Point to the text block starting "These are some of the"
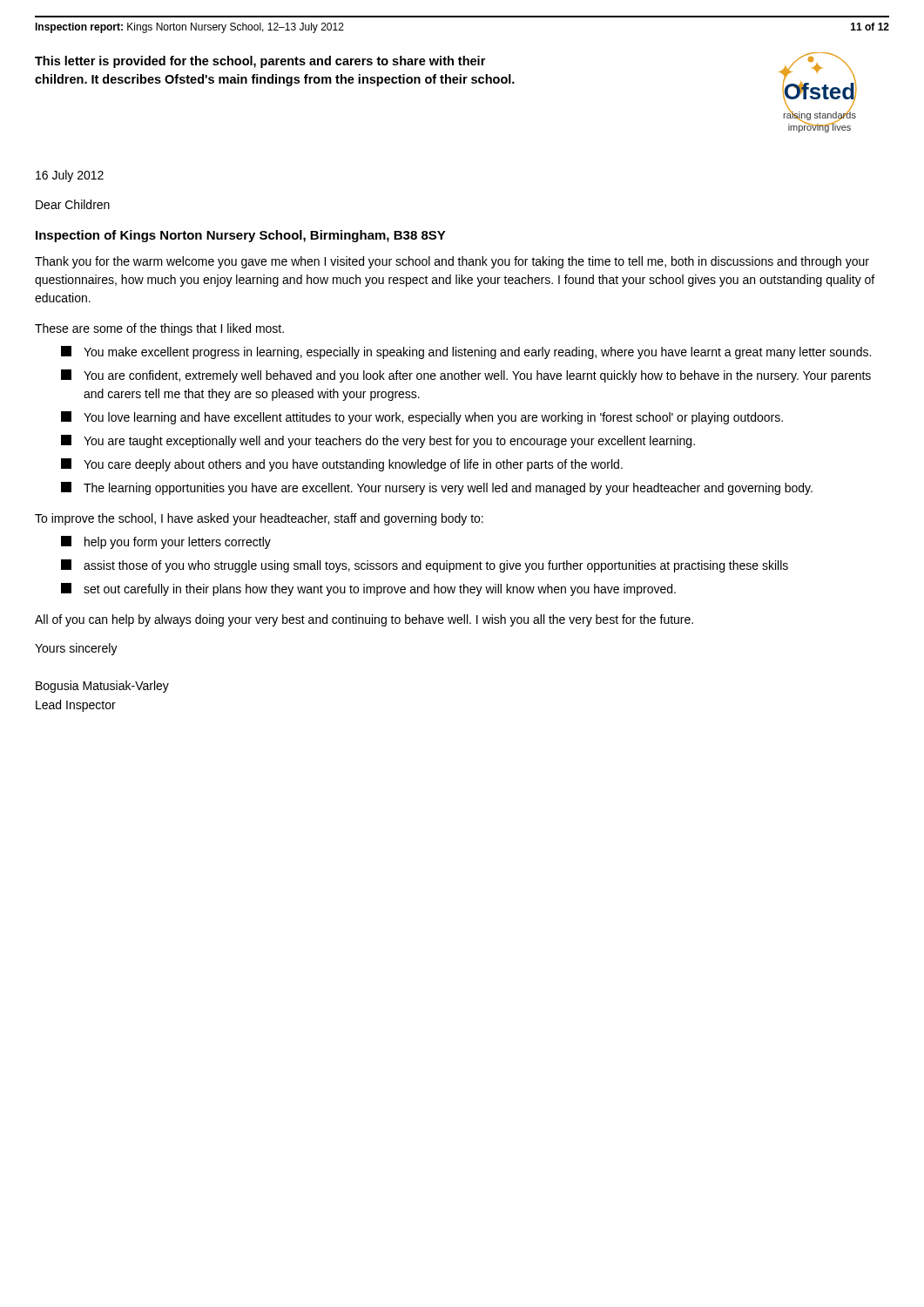 [160, 329]
